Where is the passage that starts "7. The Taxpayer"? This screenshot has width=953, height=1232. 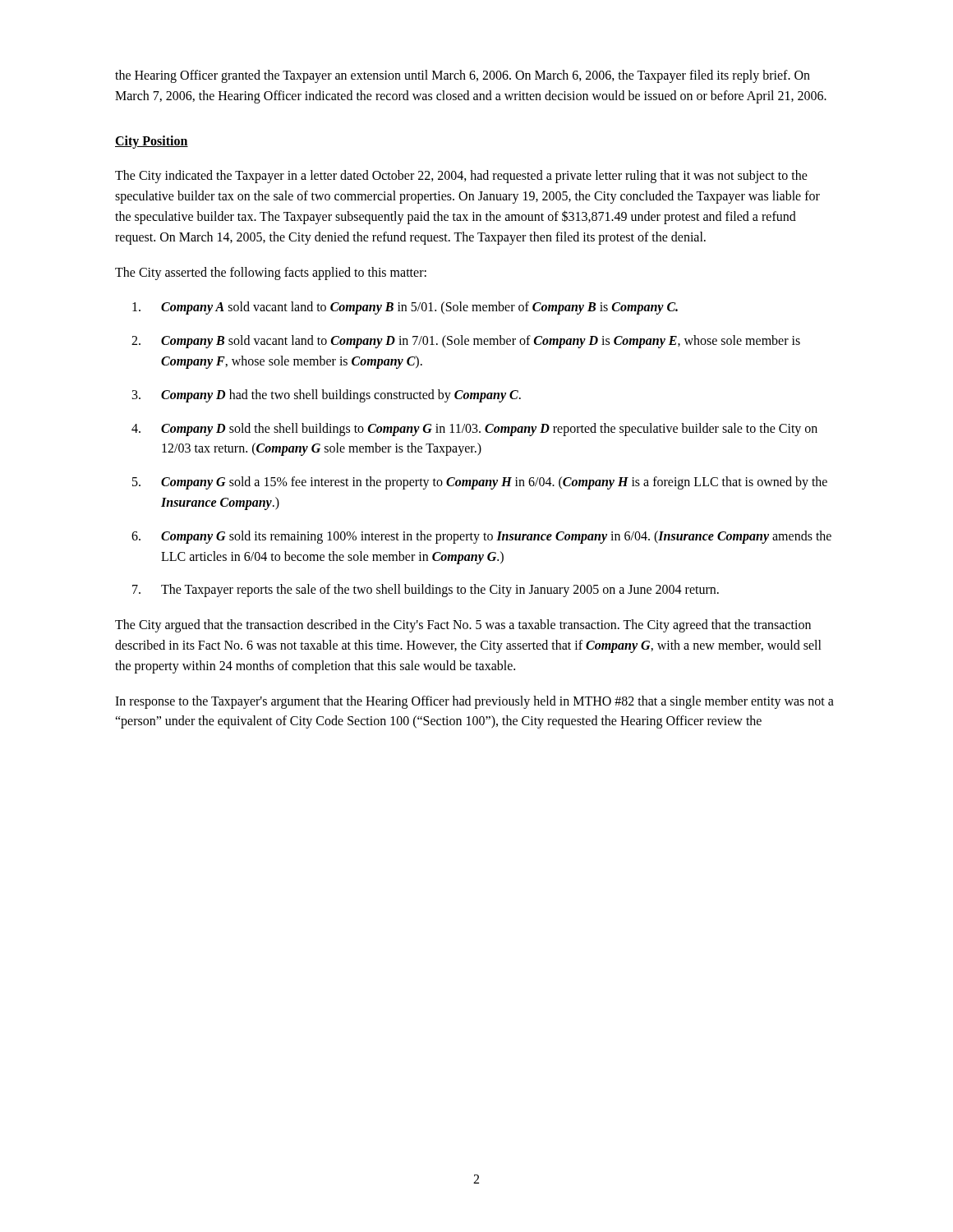[476, 590]
